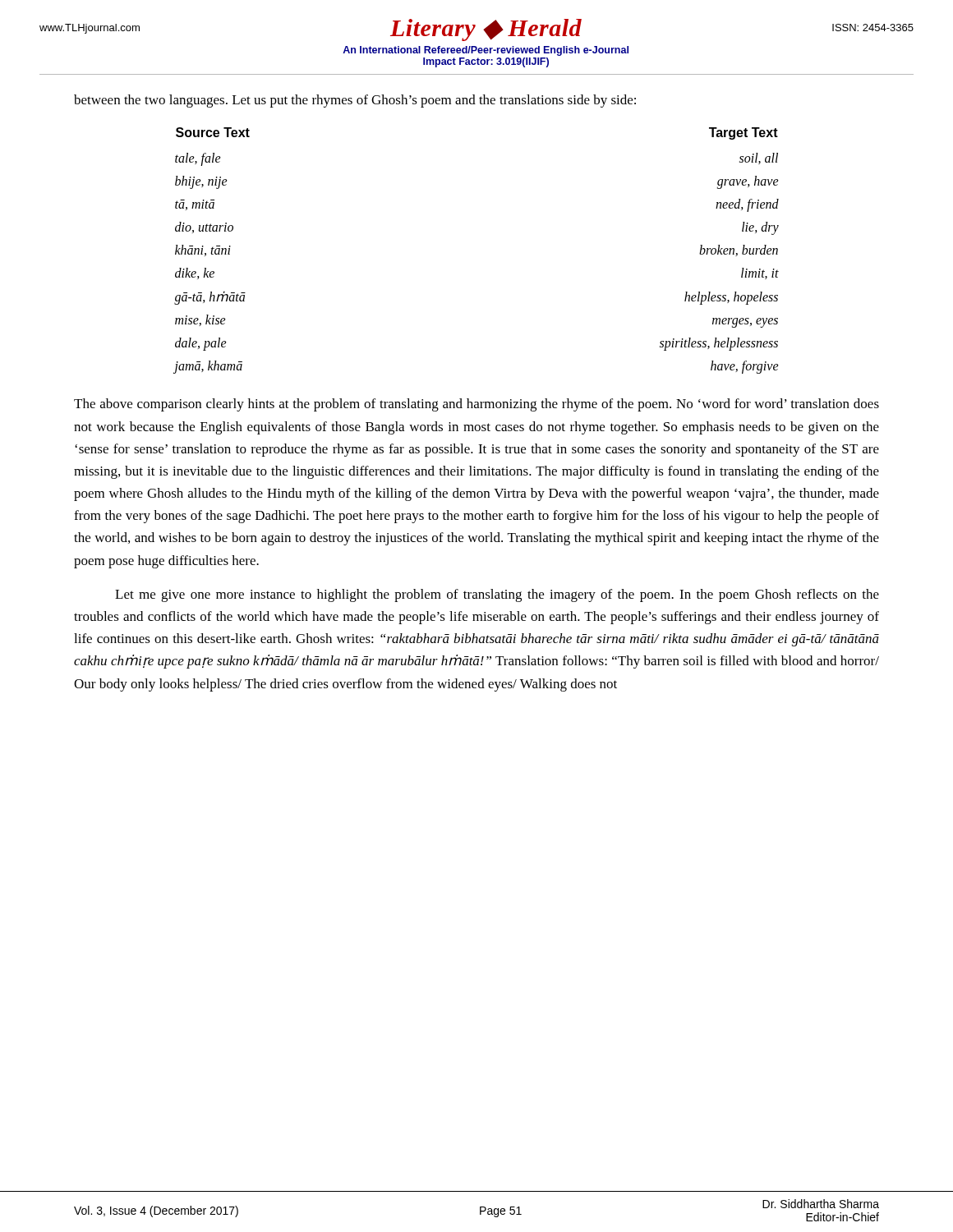Locate the region starting "The above comparison"
953x1232 pixels.
pos(476,482)
